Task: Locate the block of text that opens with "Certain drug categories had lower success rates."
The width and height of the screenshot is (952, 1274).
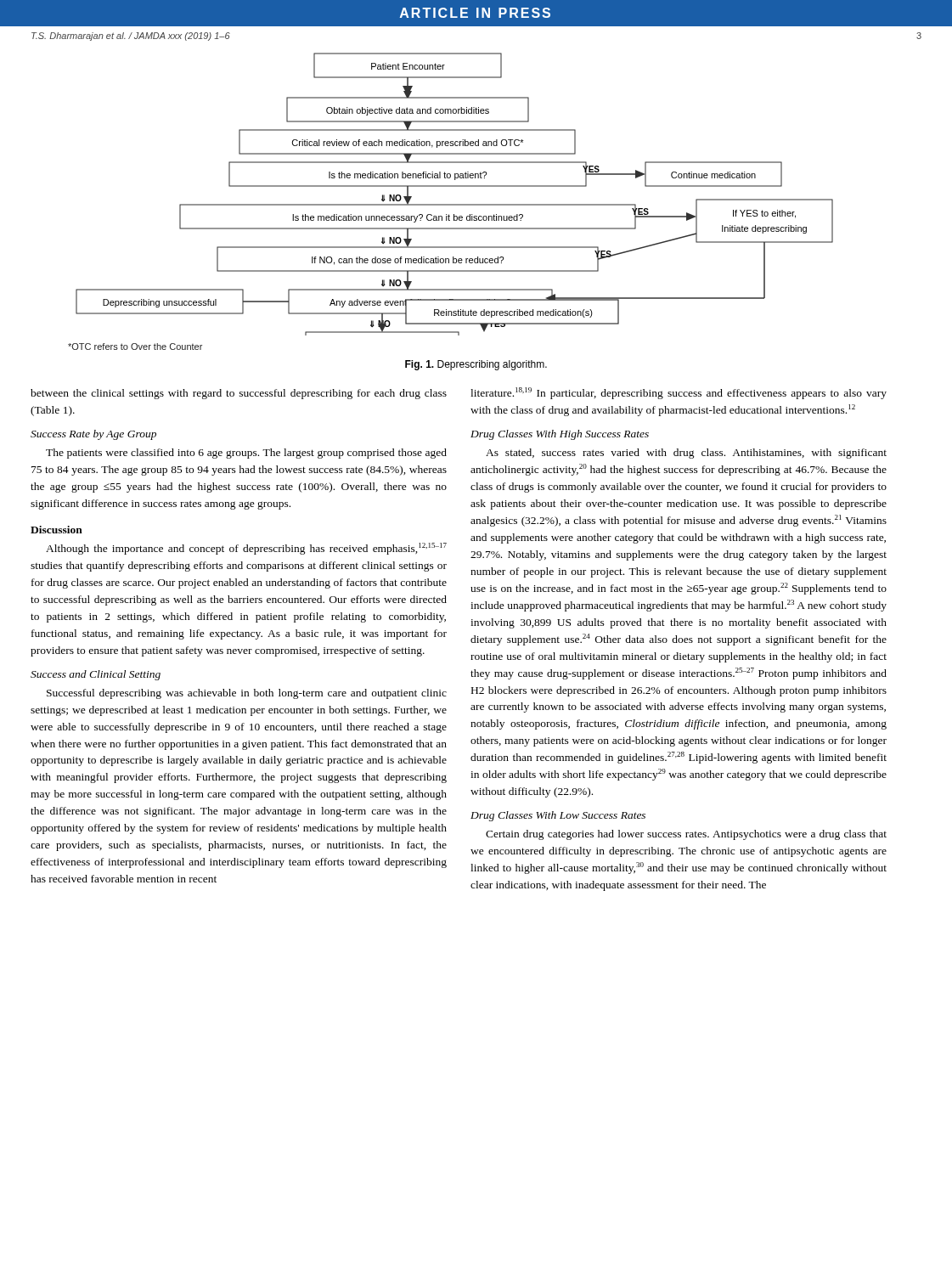Action: [679, 860]
